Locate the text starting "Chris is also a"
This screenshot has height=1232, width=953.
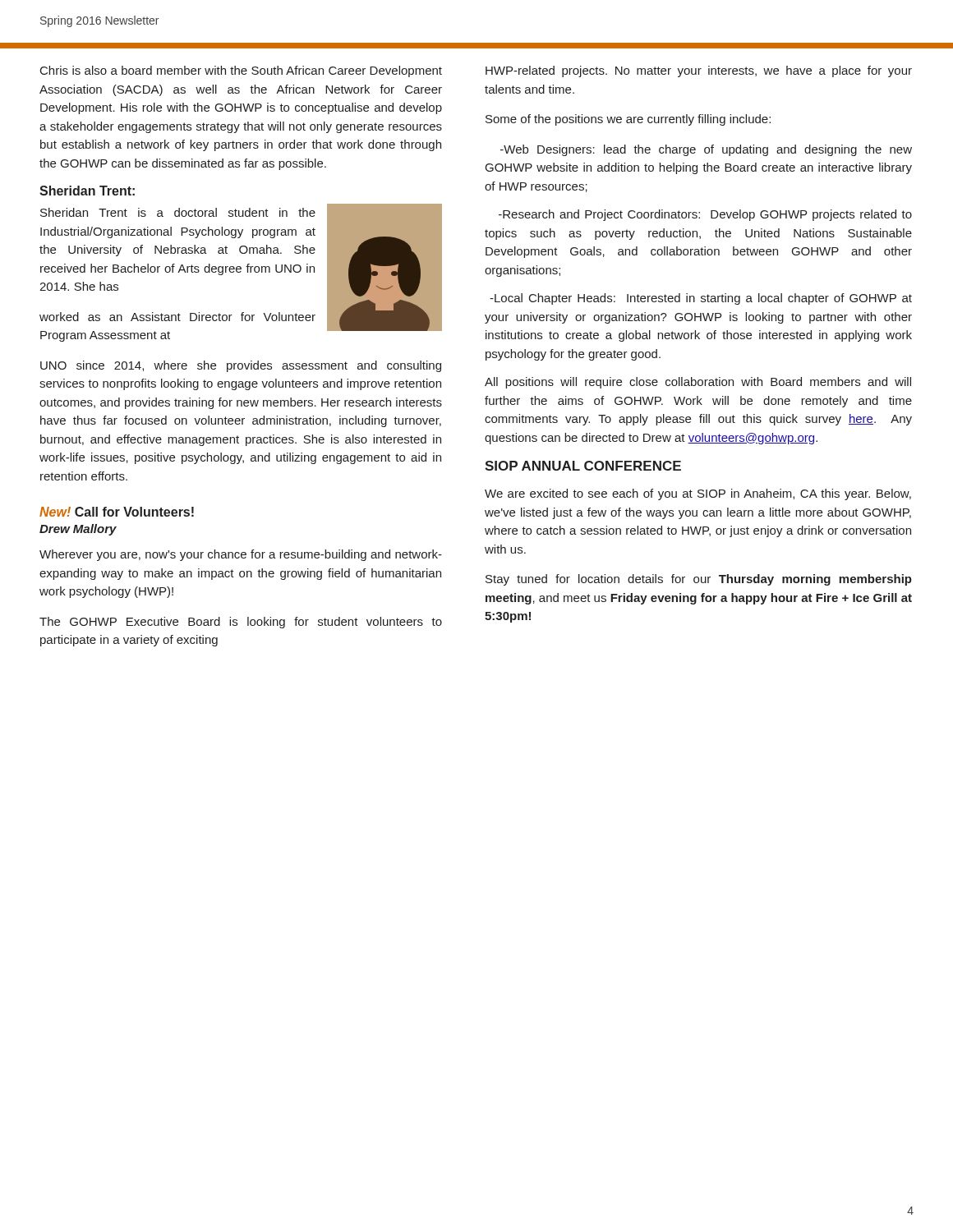(x=241, y=117)
